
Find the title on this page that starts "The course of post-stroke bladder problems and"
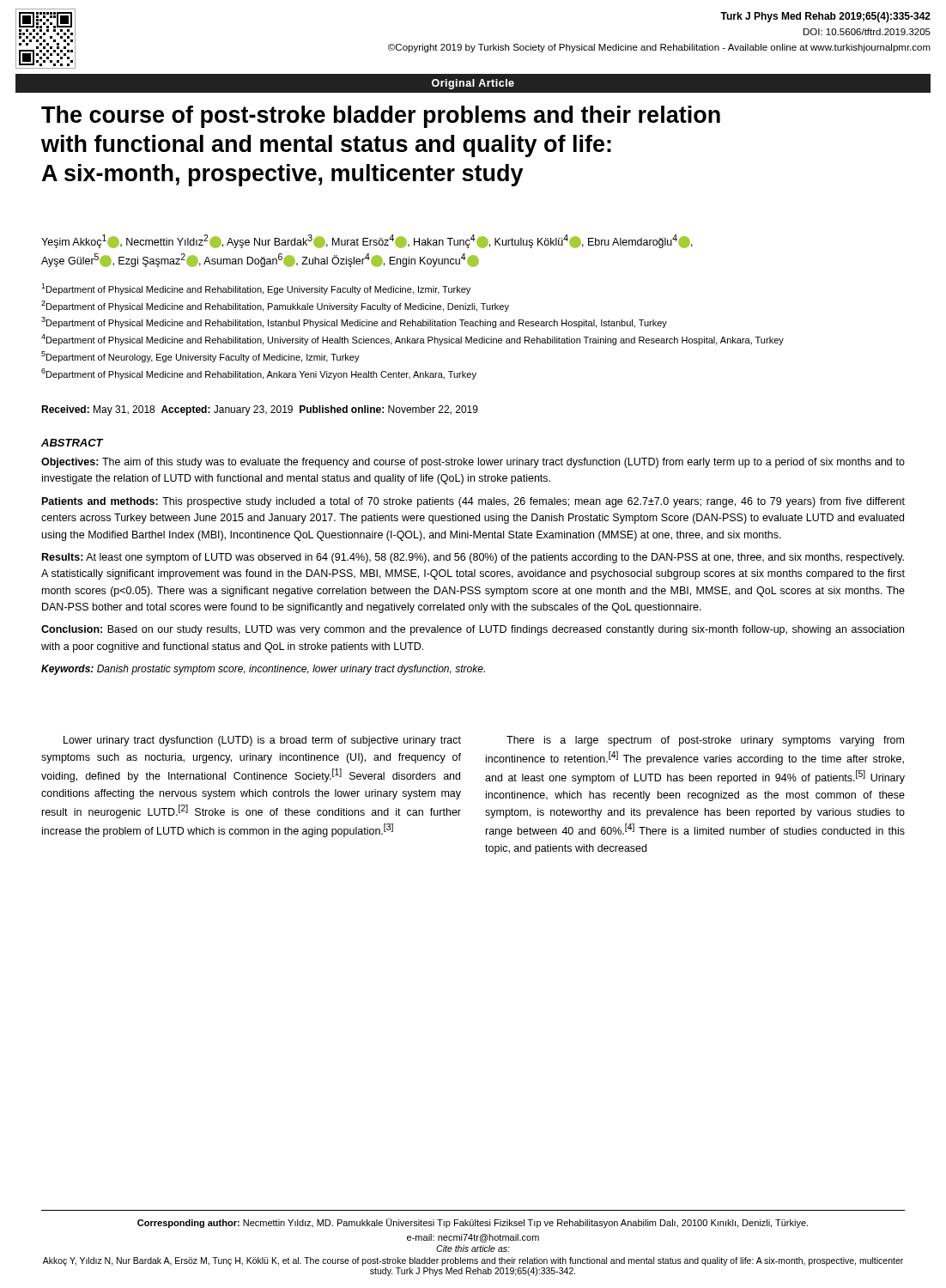pos(473,145)
